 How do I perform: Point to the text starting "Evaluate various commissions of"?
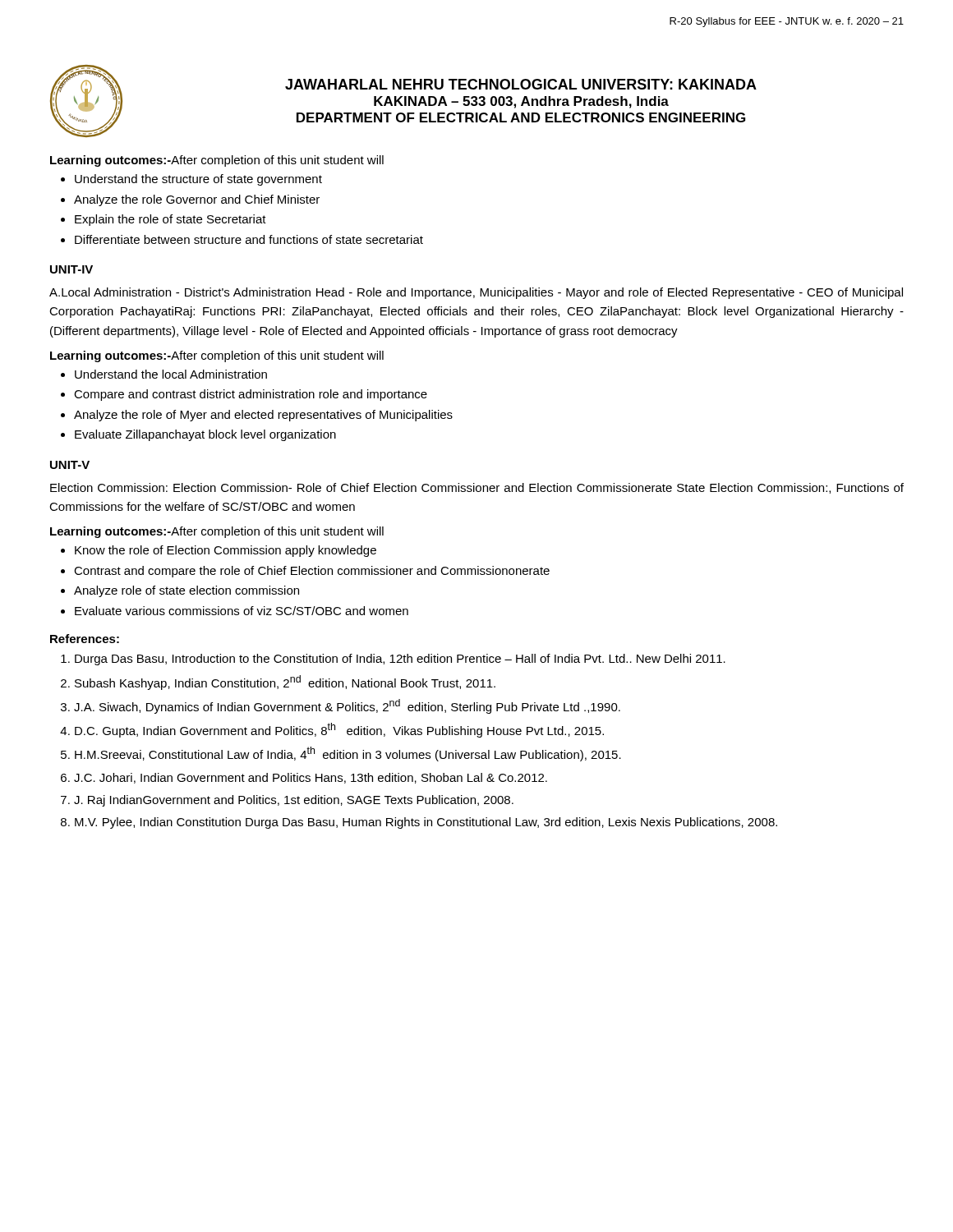(x=241, y=610)
